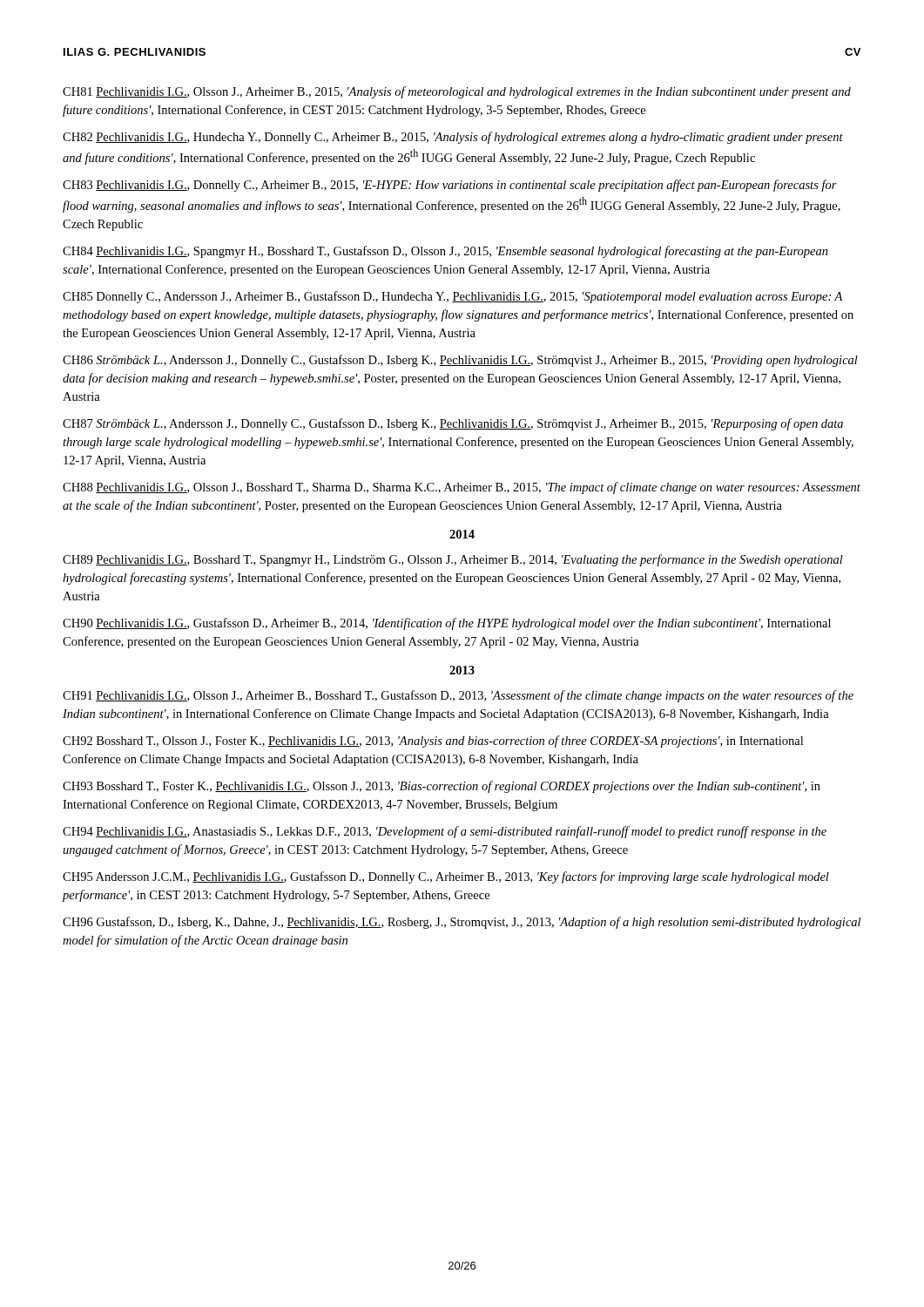The width and height of the screenshot is (924, 1307).
Task: Click the passage that begins "CH91 Pechlivanidis I.G.,"
Action: pyautogui.click(x=462, y=705)
